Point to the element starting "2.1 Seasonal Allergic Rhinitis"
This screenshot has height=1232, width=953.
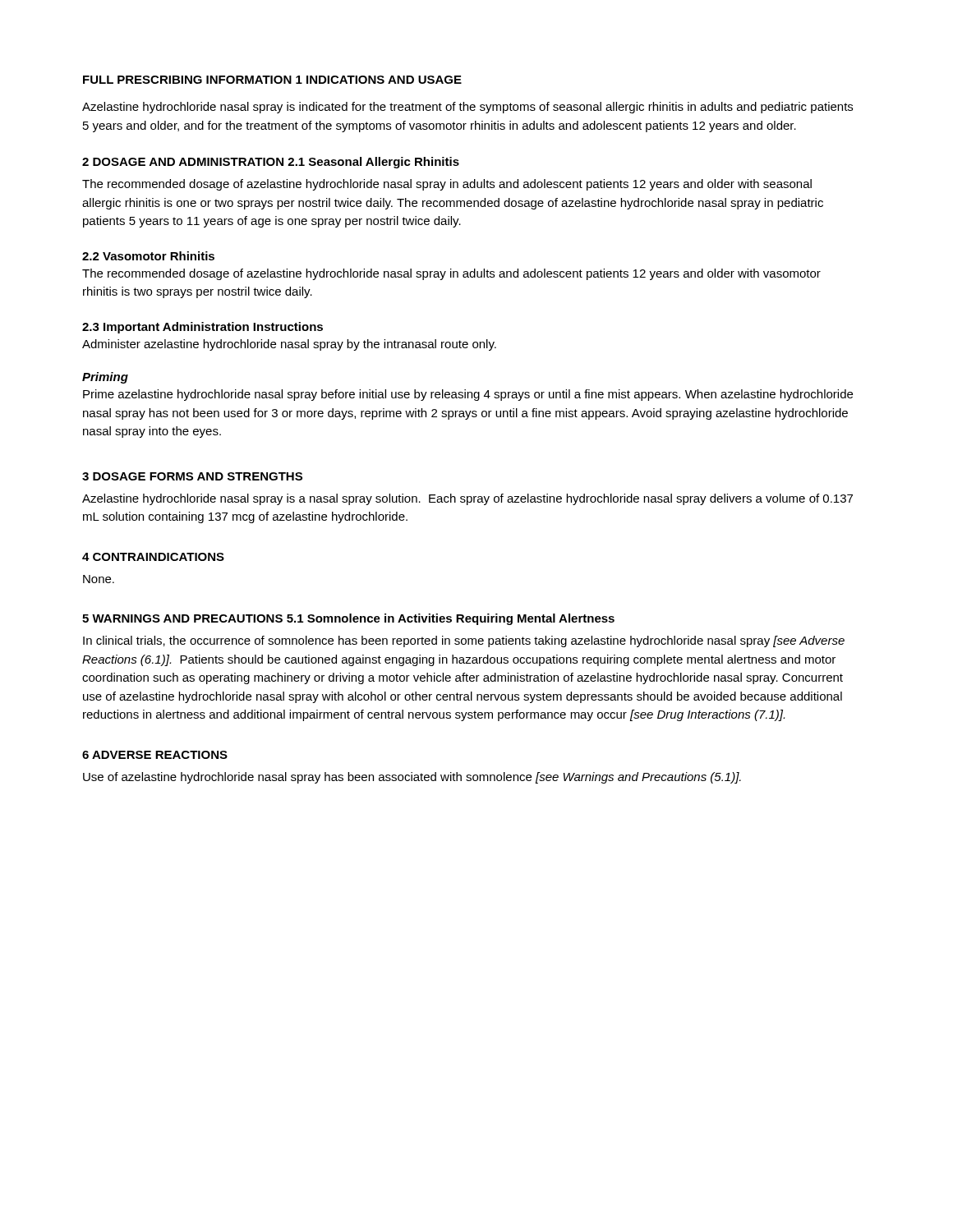coord(374,161)
